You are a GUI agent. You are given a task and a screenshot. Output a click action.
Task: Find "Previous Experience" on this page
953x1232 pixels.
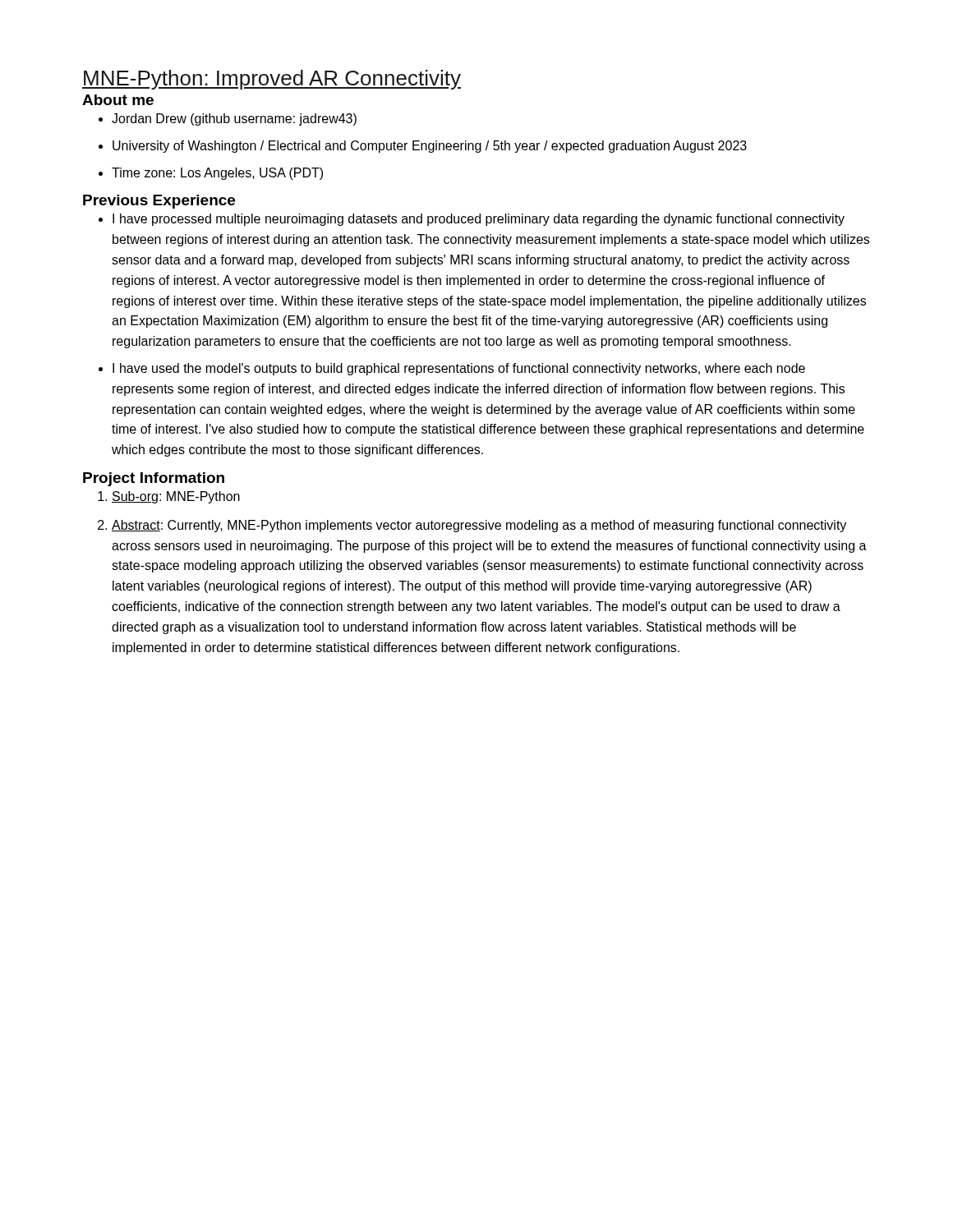tap(159, 200)
